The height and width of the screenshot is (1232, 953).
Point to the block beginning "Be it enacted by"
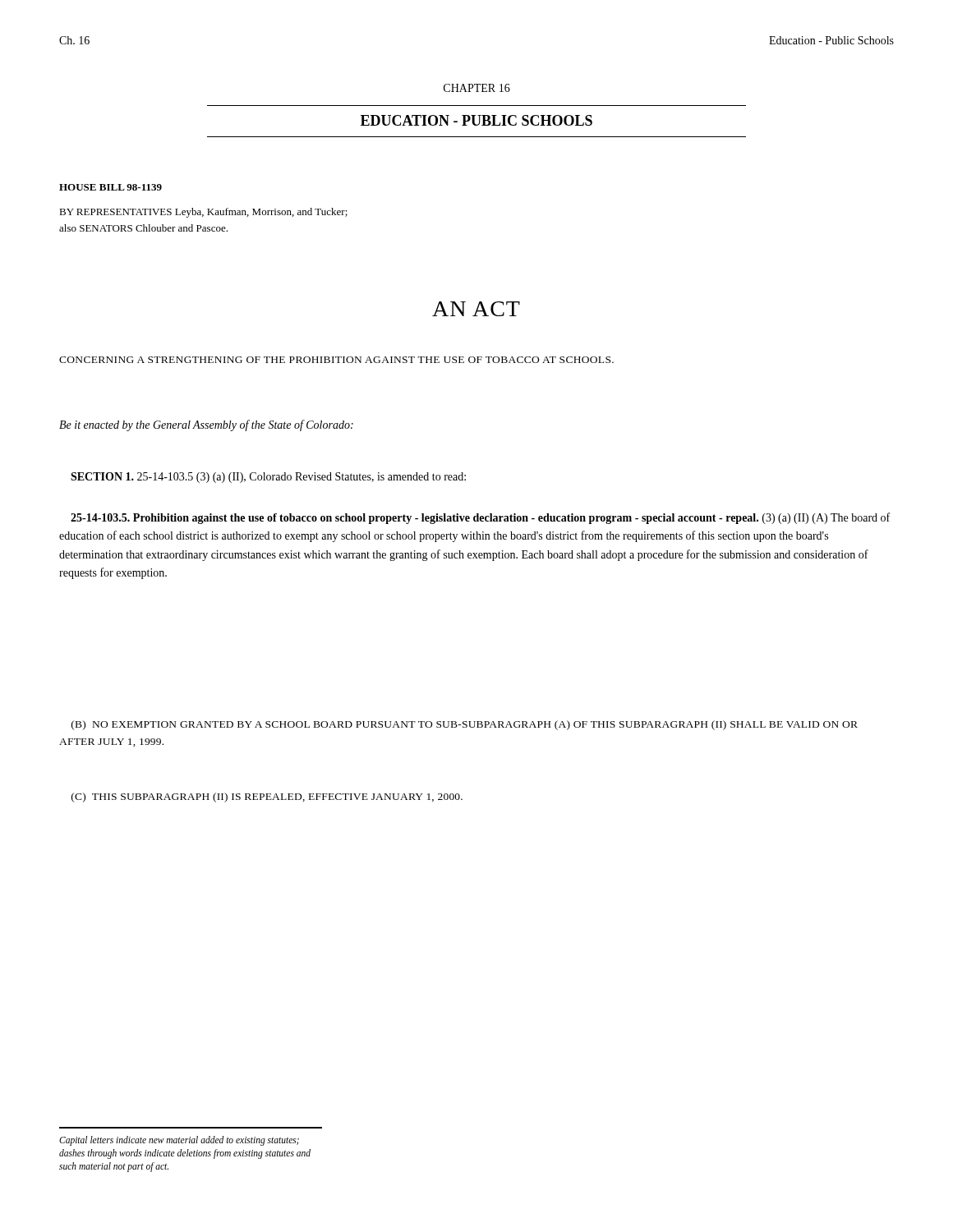[206, 425]
